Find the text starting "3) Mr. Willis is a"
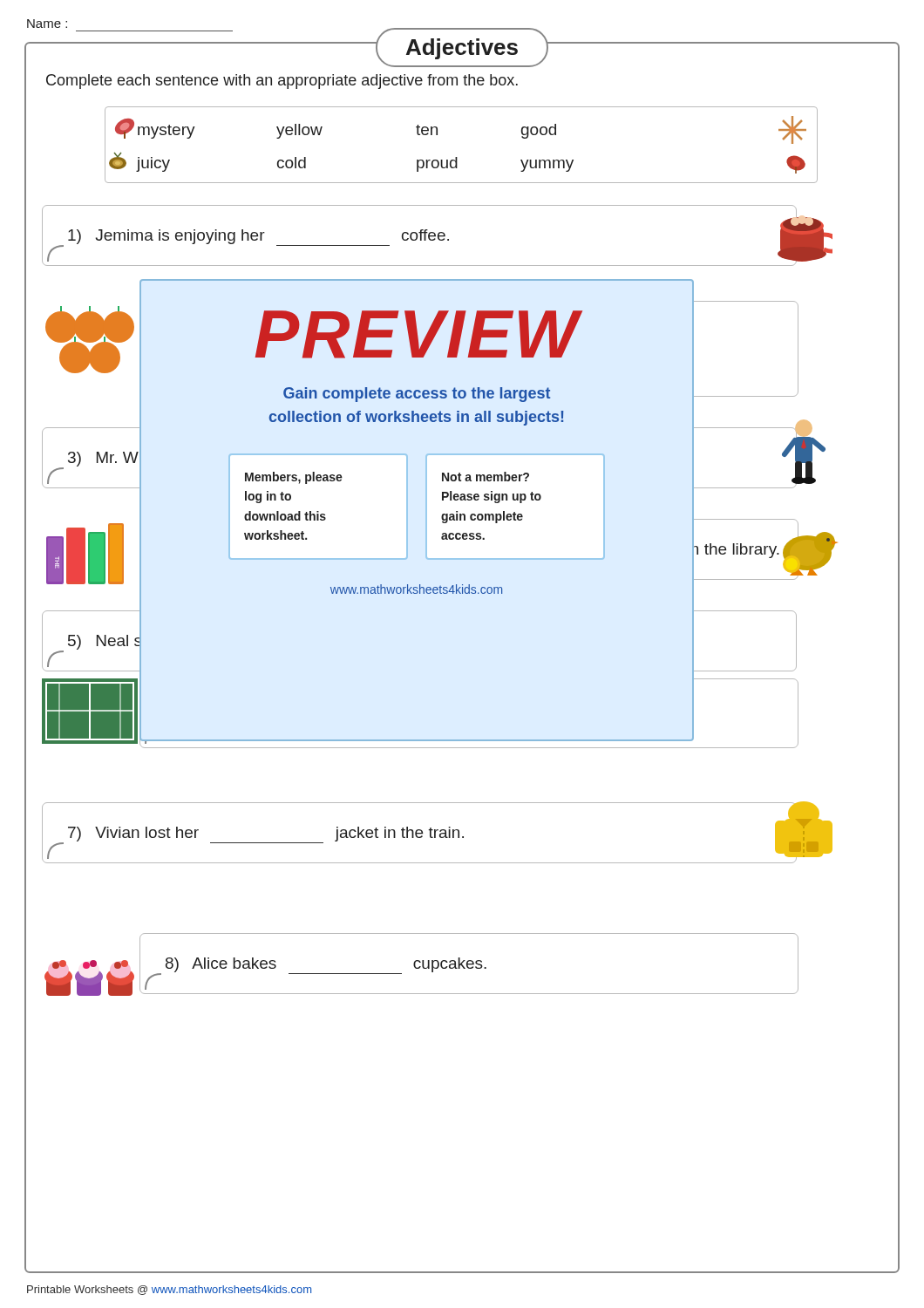This screenshot has width=924, height=1308. point(421,456)
